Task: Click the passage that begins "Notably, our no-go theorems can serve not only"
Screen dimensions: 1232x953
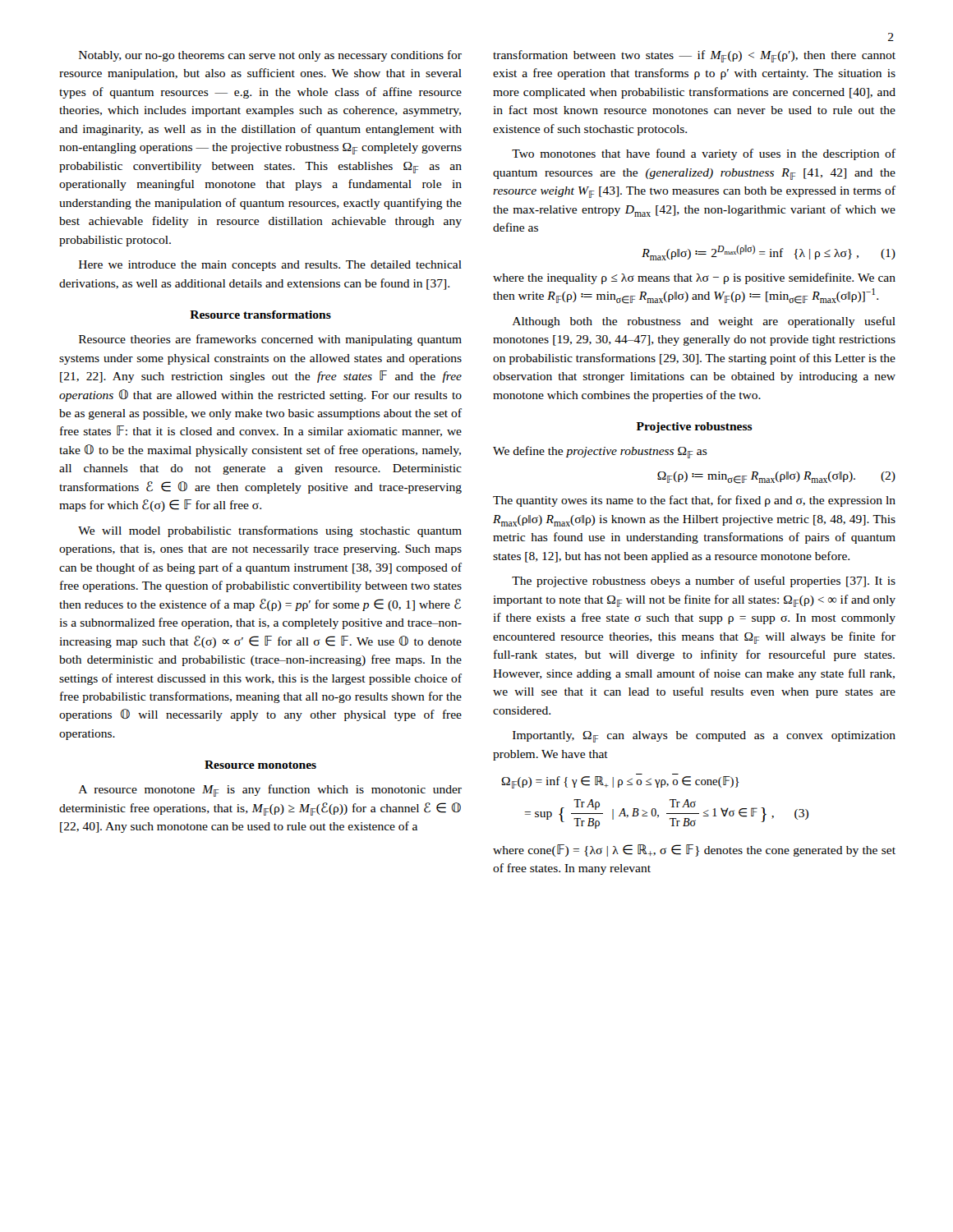Action: coord(260,147)
